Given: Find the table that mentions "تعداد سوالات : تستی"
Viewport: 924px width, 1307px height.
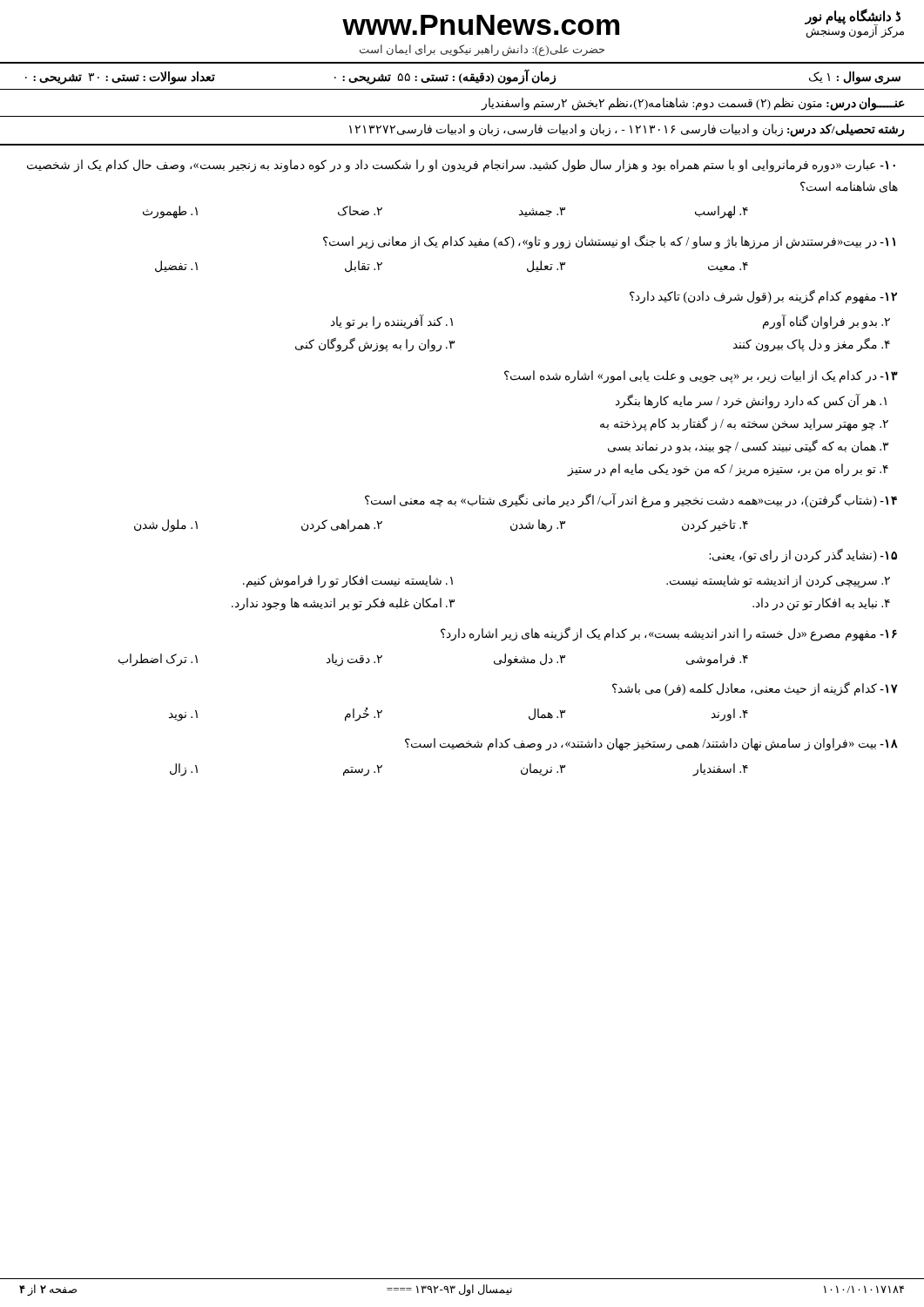Looking at the screenshot, I should click(x=462, y=77).
